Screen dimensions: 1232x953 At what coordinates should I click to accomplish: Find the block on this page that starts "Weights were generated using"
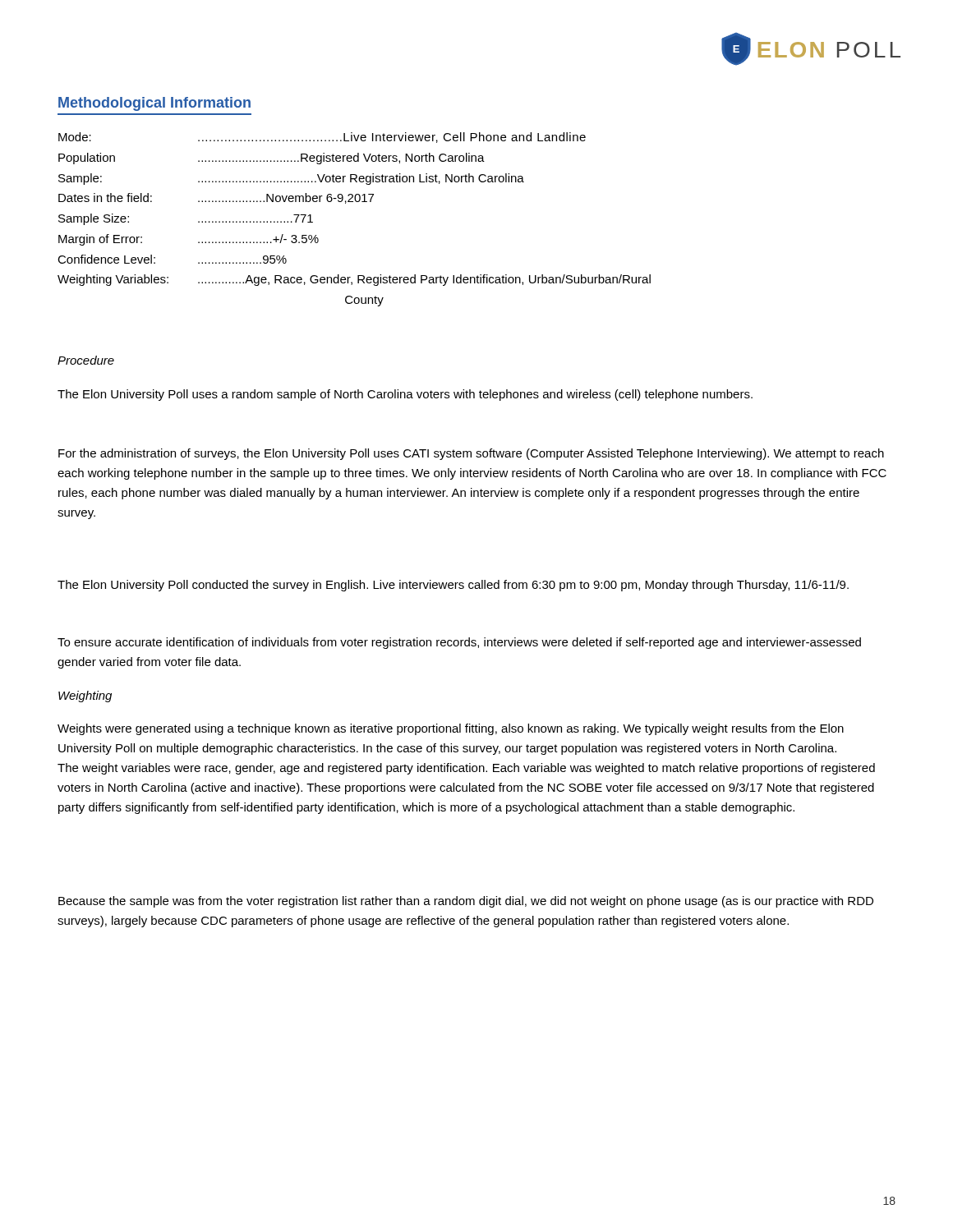coord(476,768)
